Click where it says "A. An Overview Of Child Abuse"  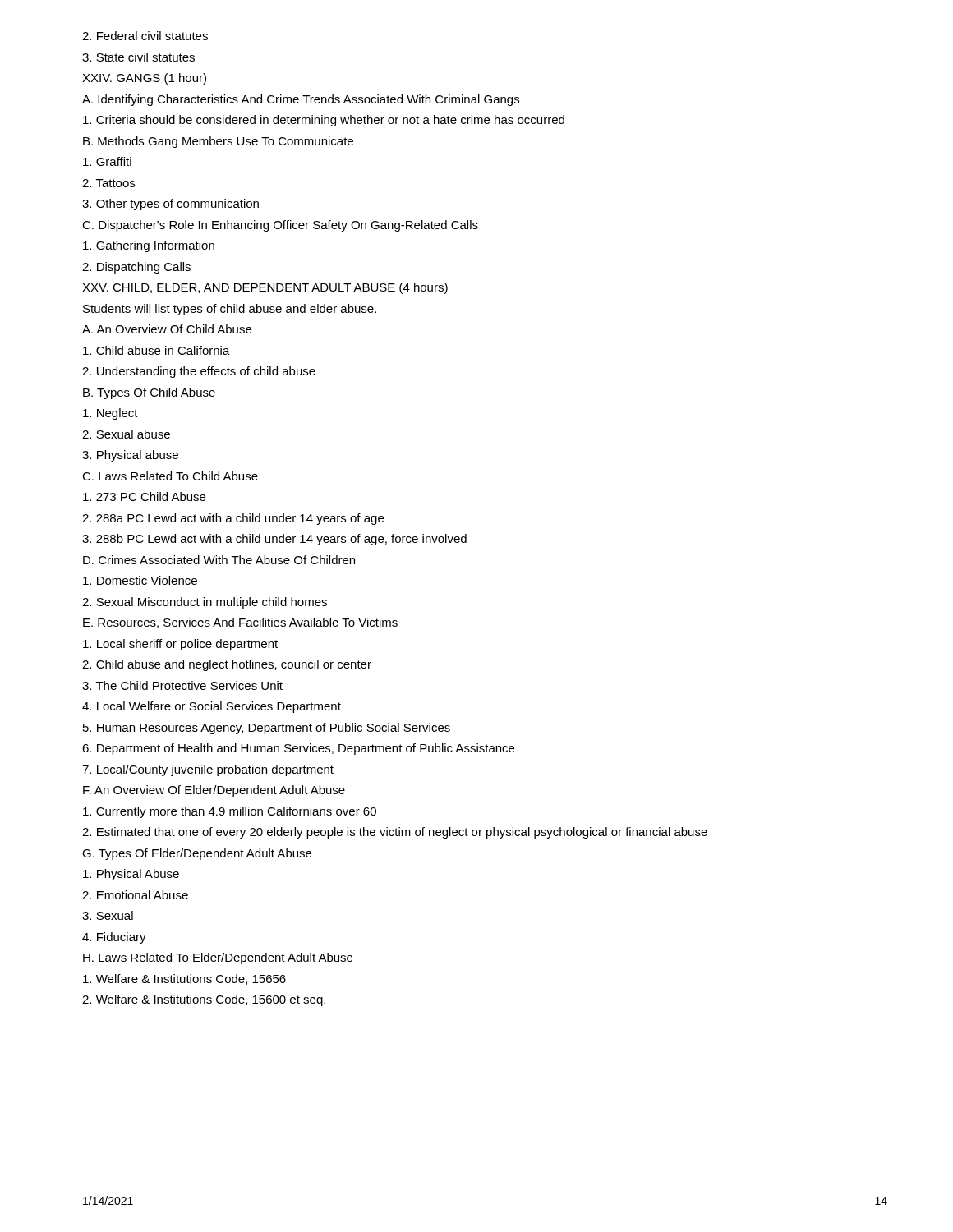pyautogui.click(x=167, y=329)
